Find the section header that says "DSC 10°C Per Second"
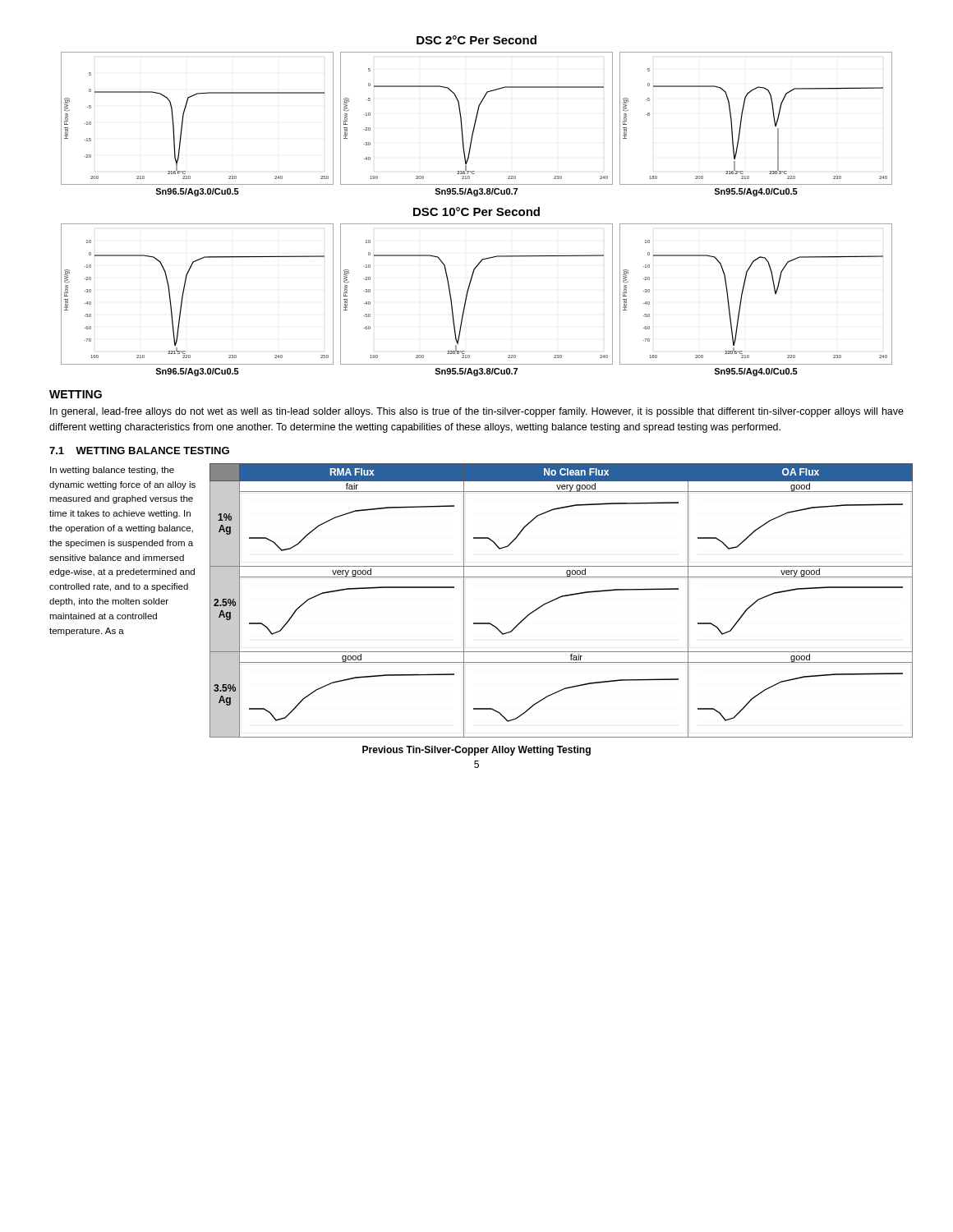 [476, 211]
